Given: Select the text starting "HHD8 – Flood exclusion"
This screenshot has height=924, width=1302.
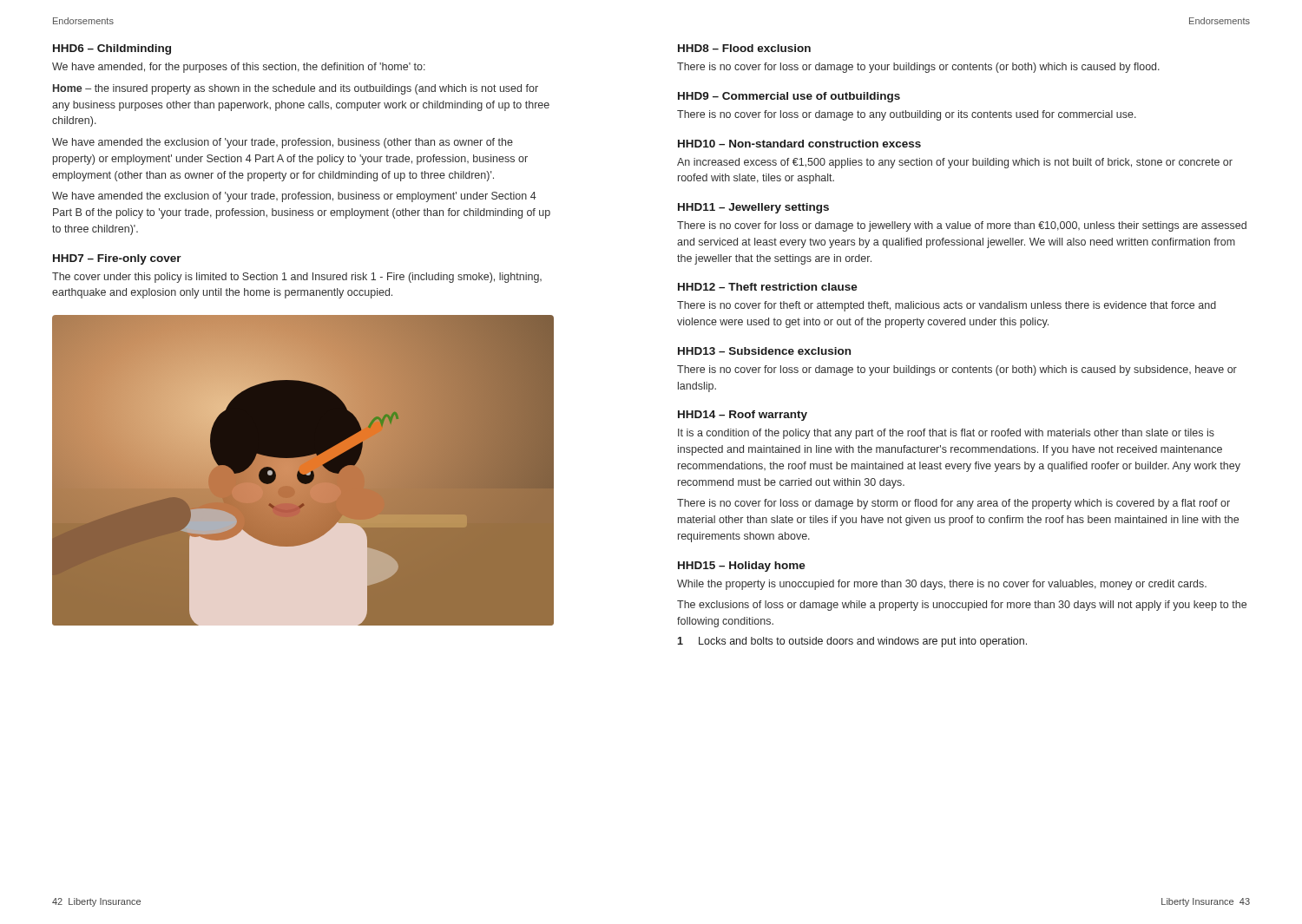Looking at the screenshot, I should (744, 48).
